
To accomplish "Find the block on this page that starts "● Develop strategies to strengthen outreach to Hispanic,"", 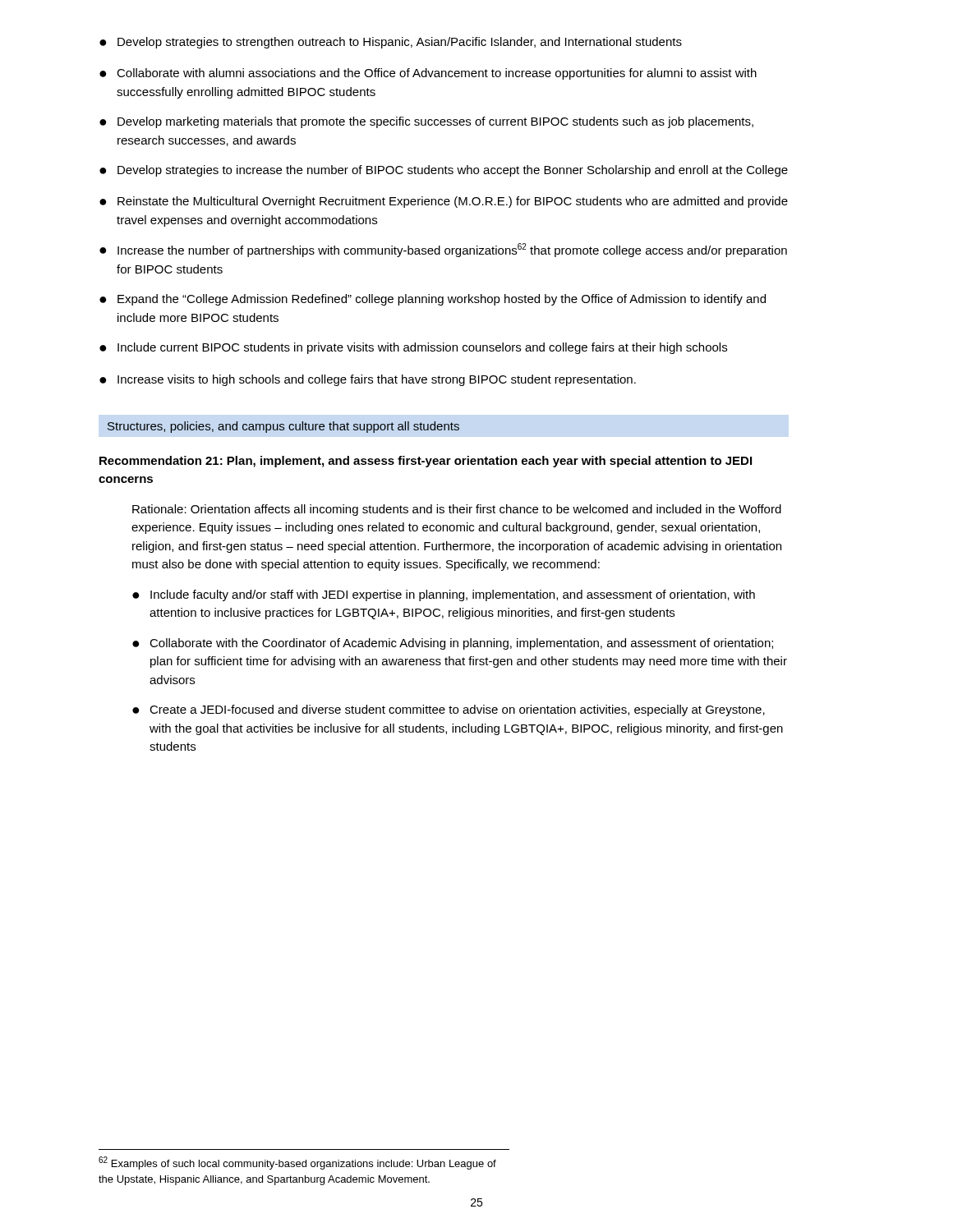I will coord(444,43).
